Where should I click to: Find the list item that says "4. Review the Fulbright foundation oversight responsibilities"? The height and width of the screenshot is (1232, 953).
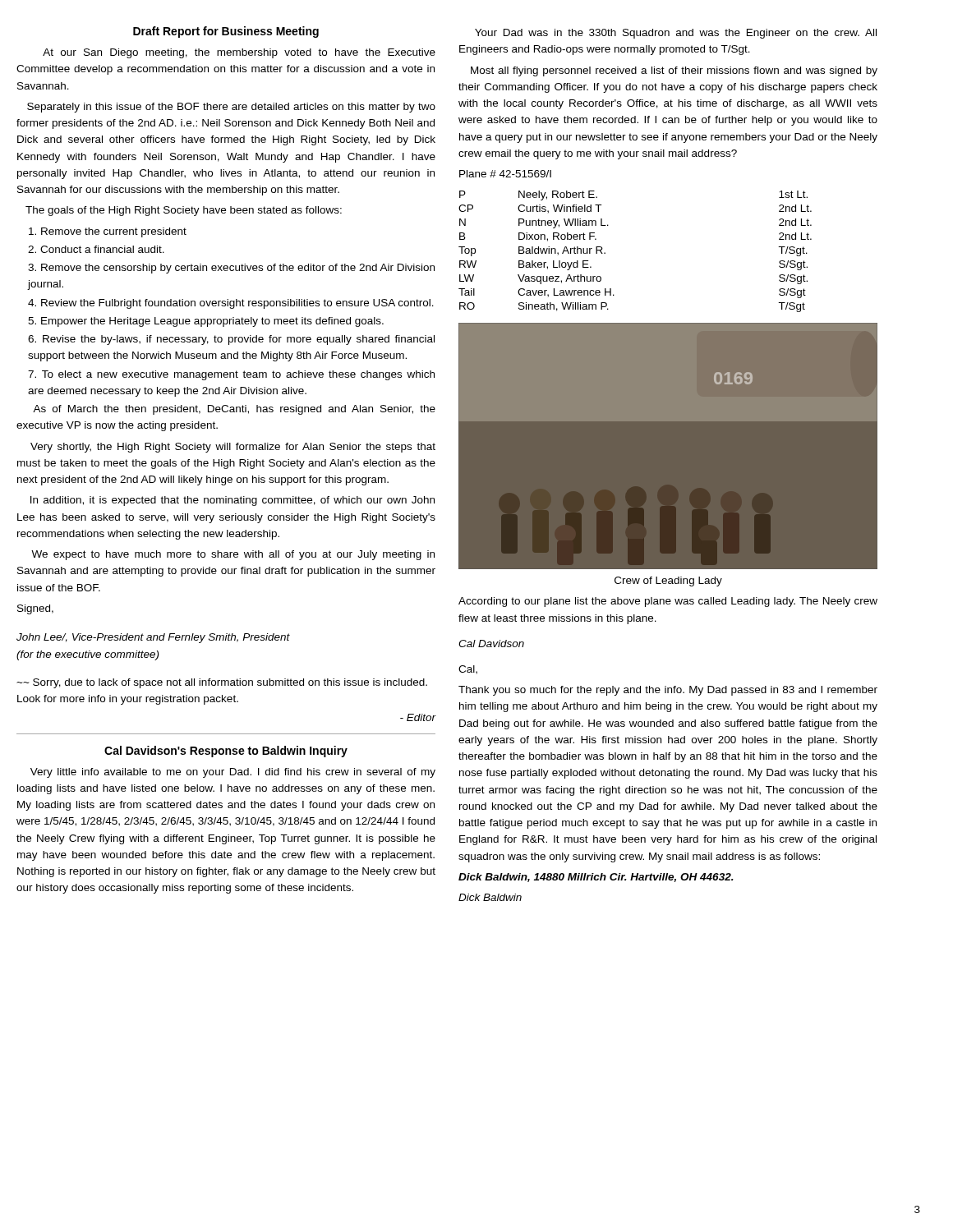[231, 302]
